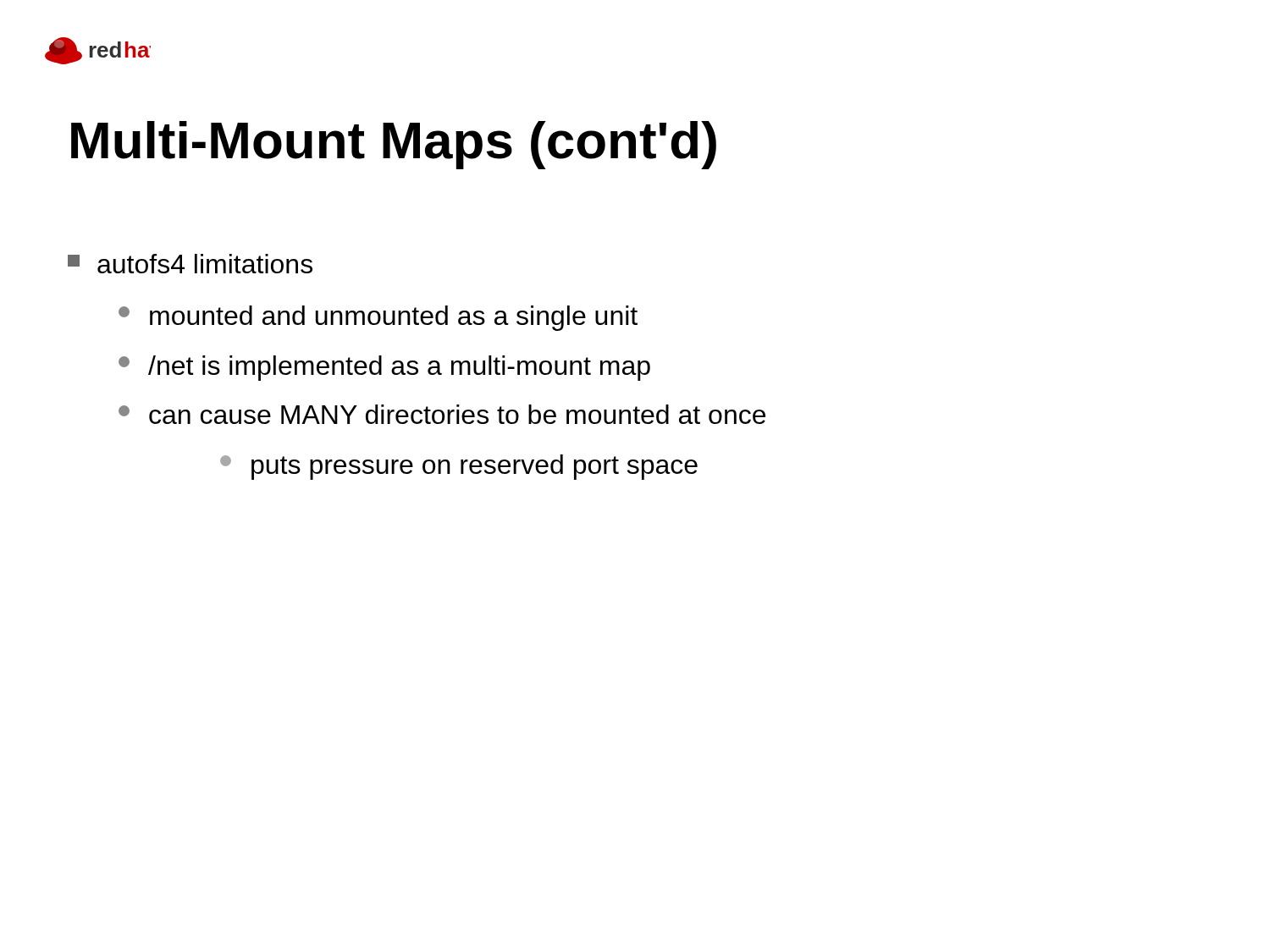The height and width of the screenshot is (952, 1270).
Task: Point to the text starting "autofs4 limitations"
Action: (x=191, y=264)
